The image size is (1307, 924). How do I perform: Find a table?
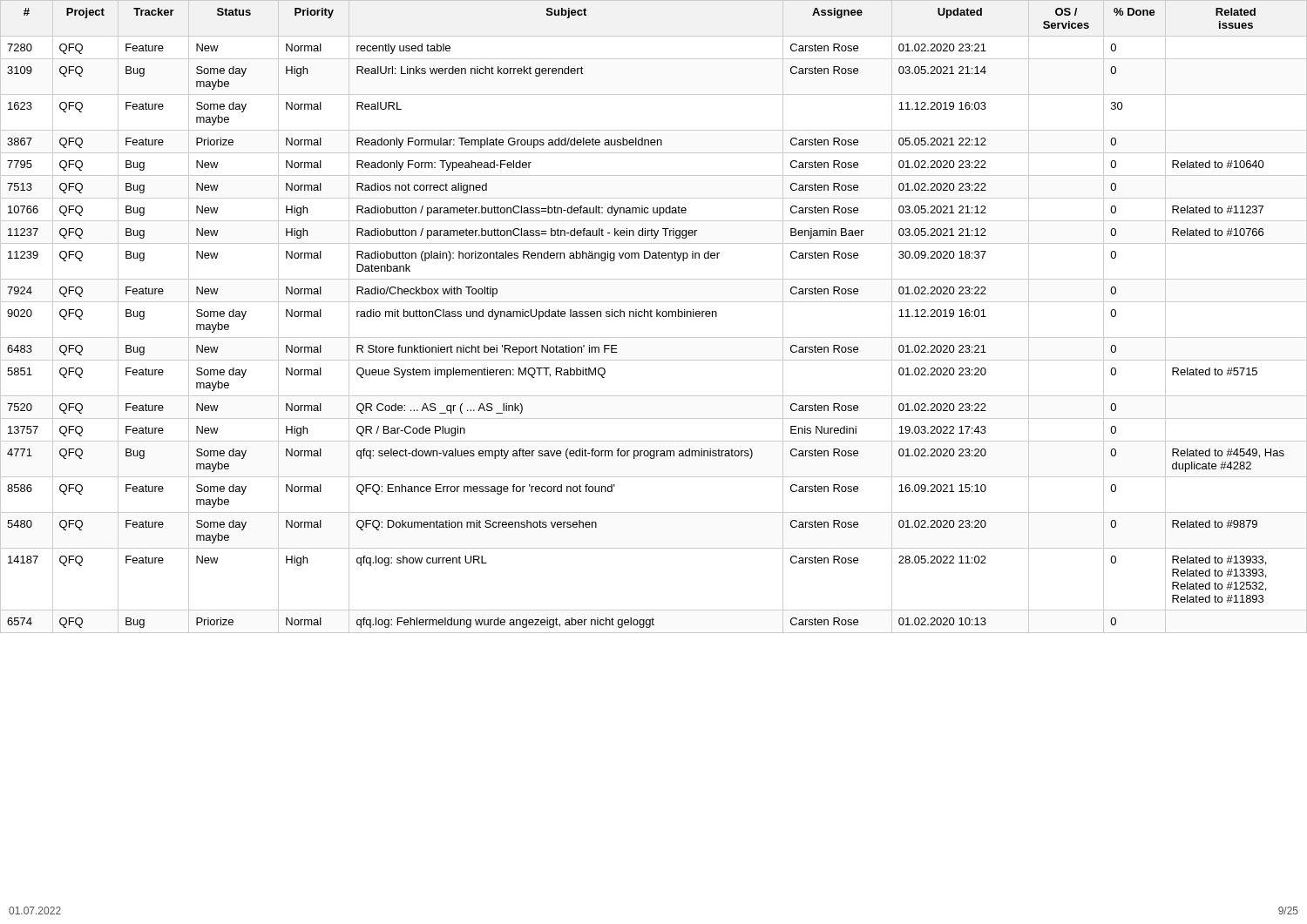tap(654, 317)
